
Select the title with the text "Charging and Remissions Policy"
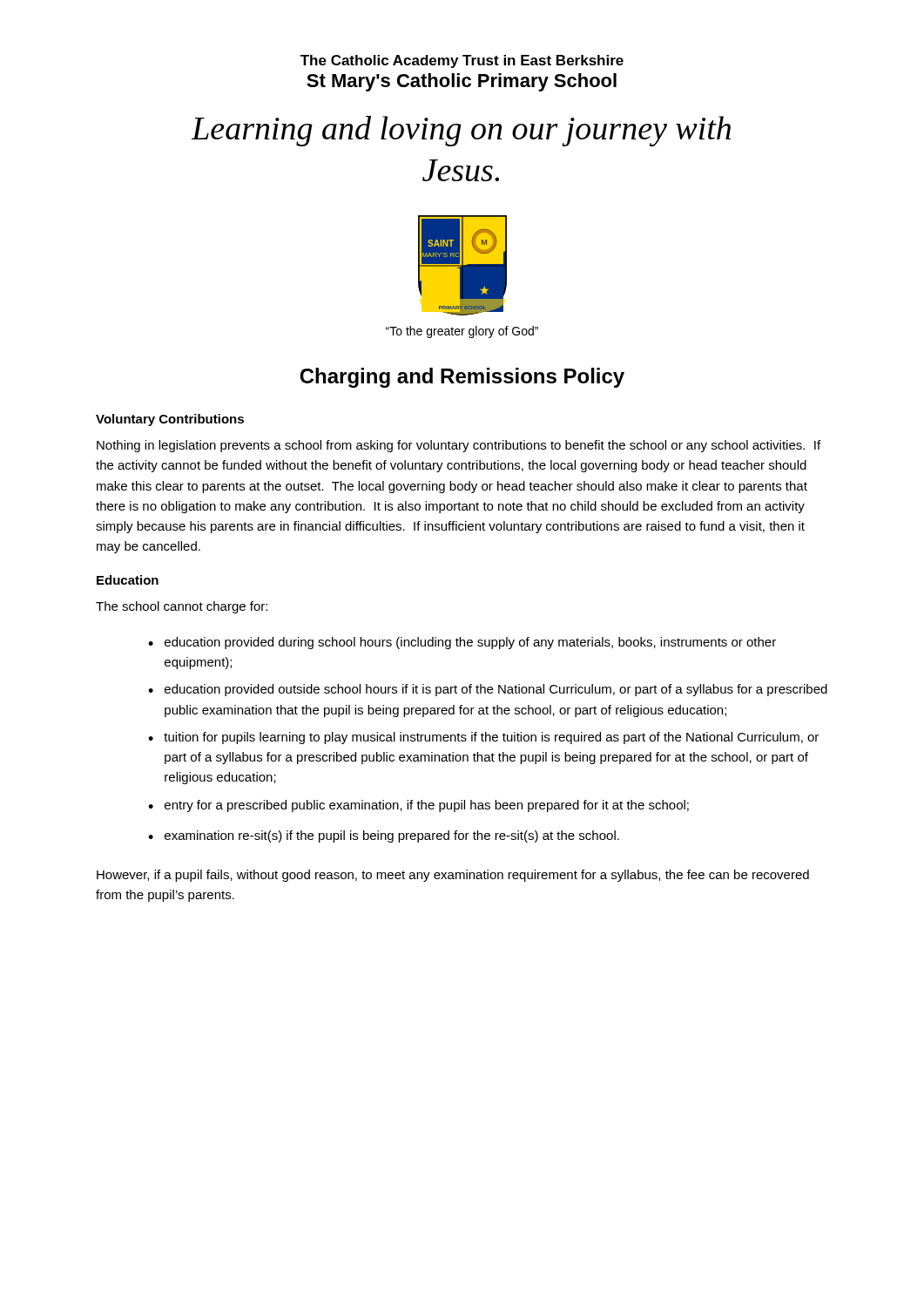pyautogui.click(x=462, y=376)
